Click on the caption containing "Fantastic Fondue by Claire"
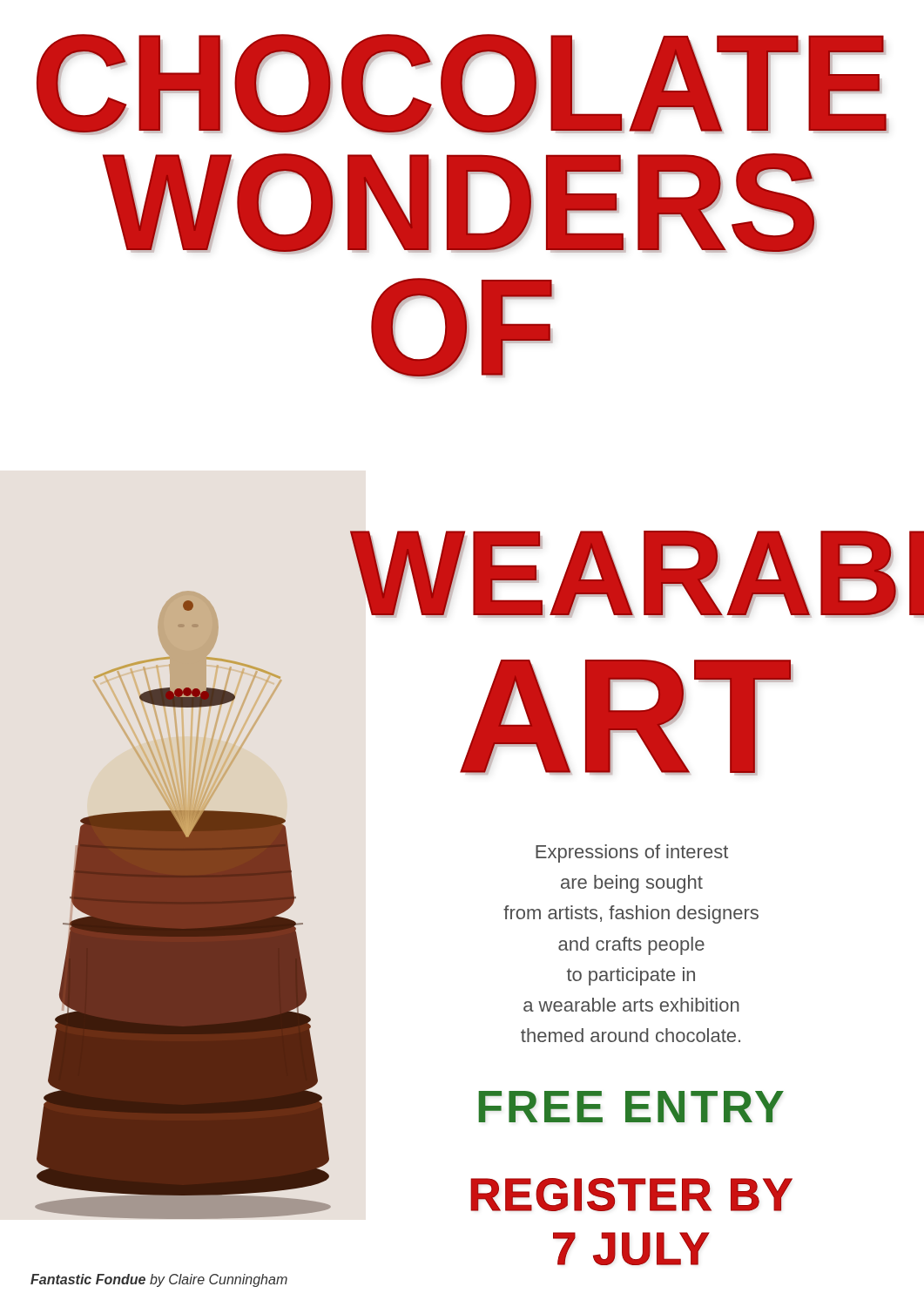 (x=159, y=1280)
